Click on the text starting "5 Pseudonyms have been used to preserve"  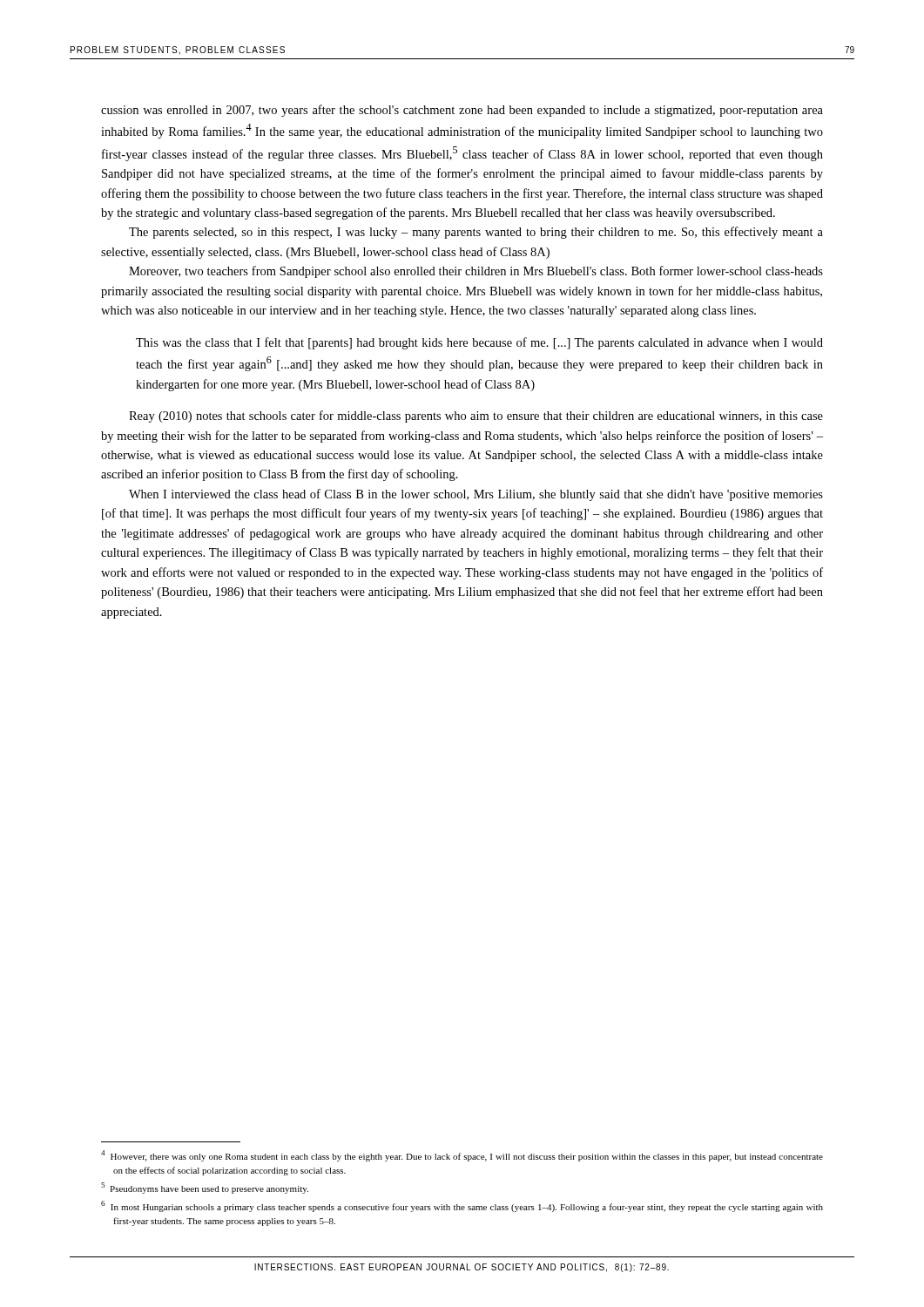click(x=205, y=1187)
